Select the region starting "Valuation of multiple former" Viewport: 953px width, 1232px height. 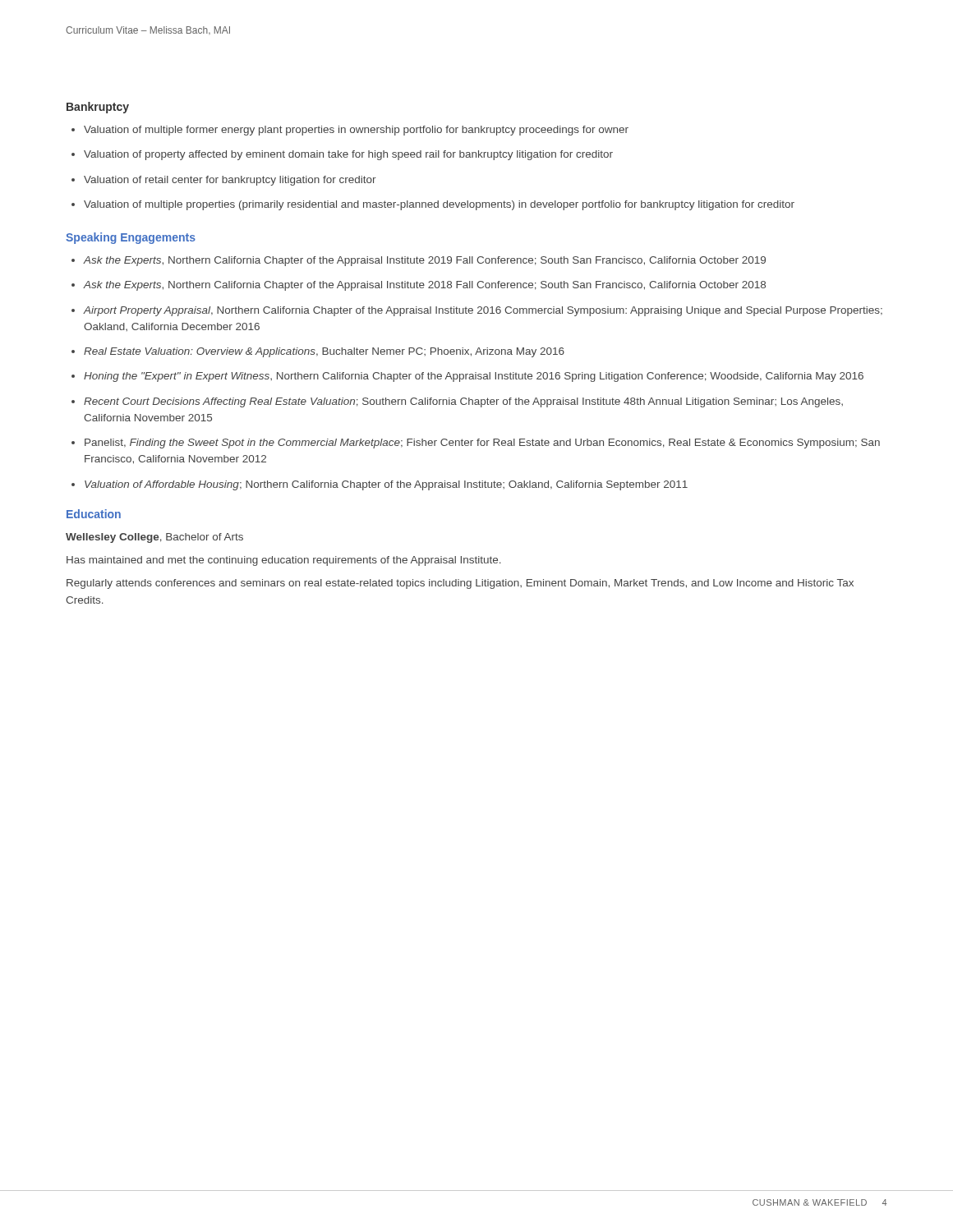click(476, 130)
